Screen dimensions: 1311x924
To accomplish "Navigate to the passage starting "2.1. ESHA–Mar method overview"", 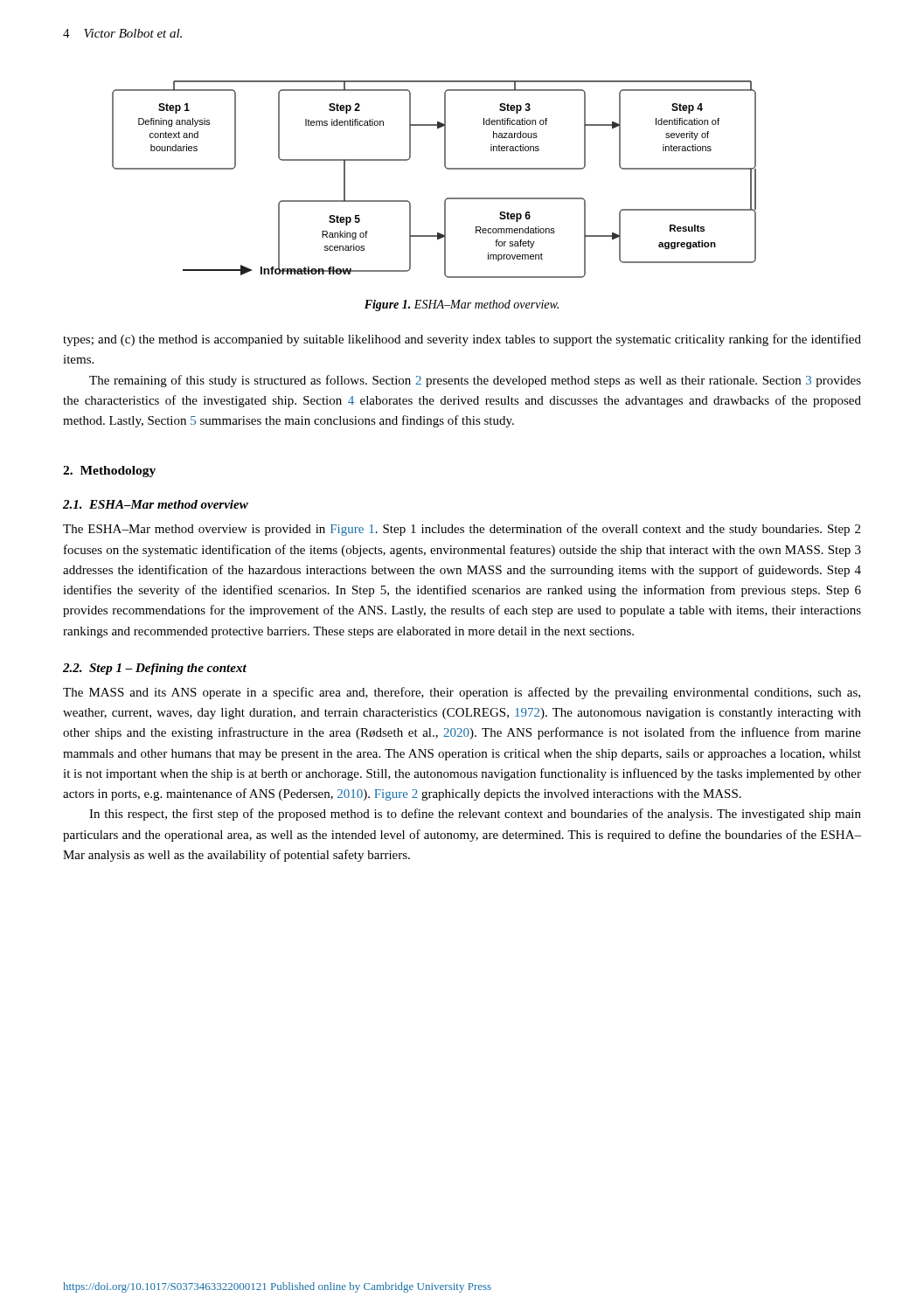I will 155,505.
